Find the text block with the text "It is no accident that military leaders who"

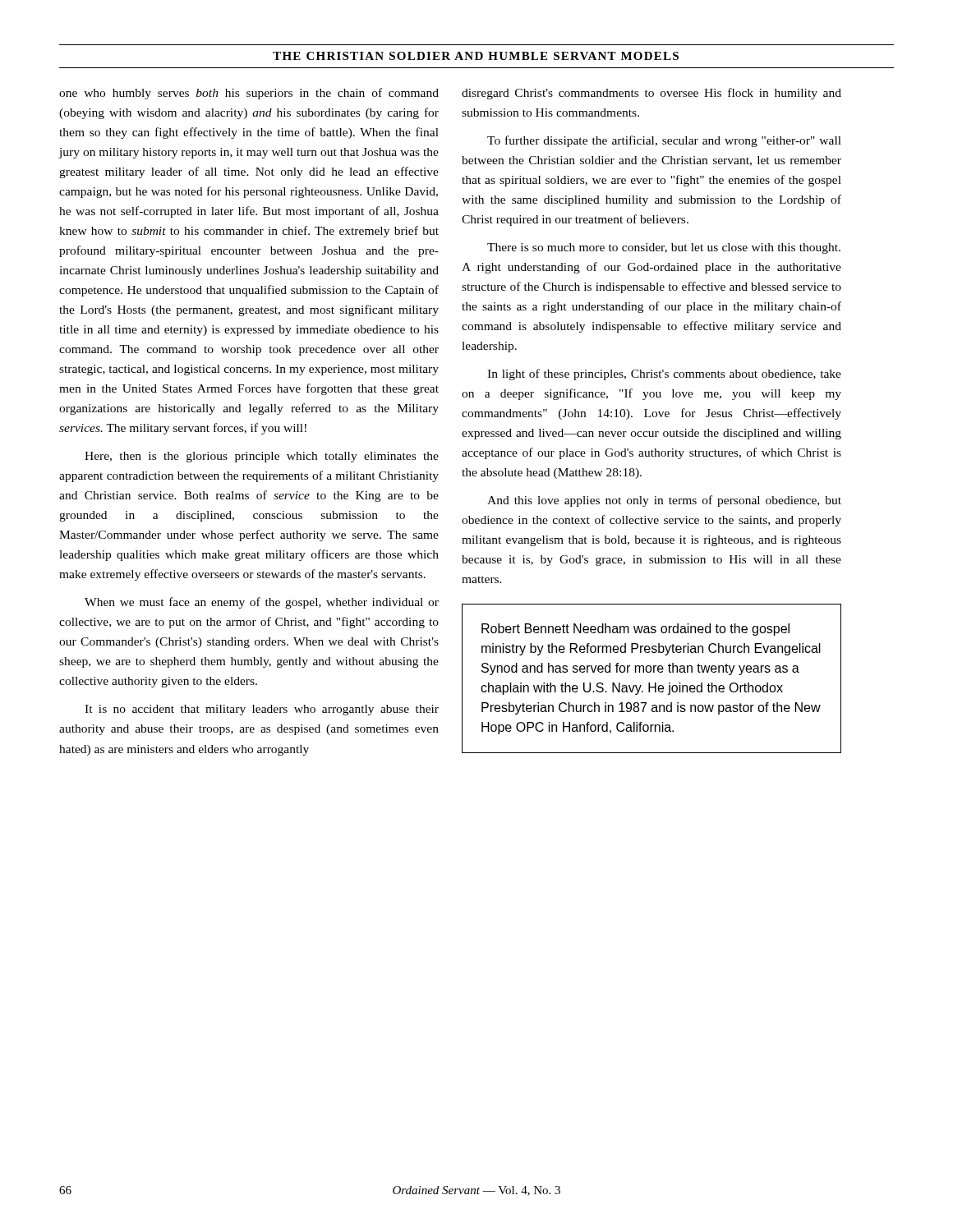pyautogui.click(x=249, y=729)
